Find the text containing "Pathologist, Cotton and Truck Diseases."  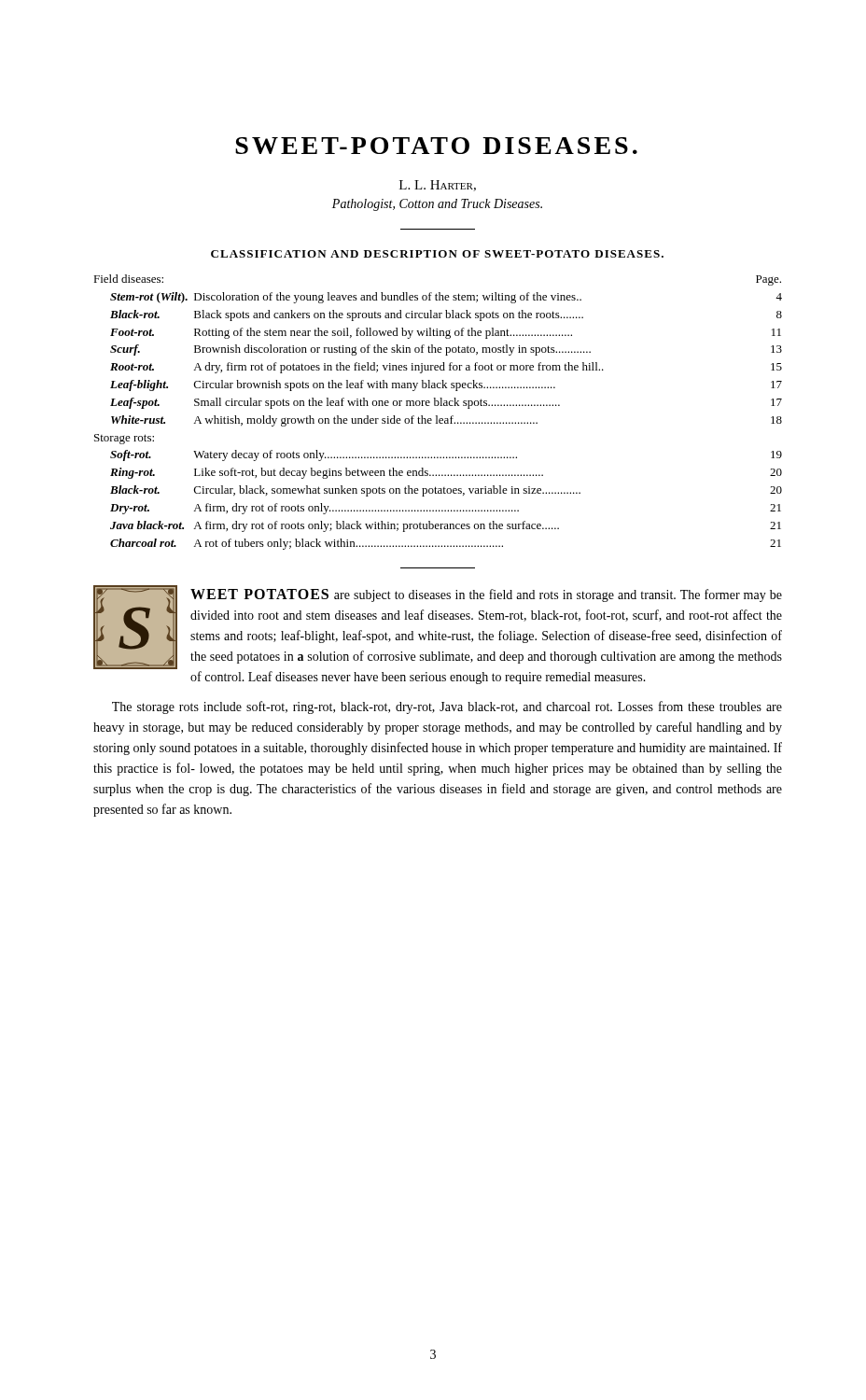click(x=438, y=204)
